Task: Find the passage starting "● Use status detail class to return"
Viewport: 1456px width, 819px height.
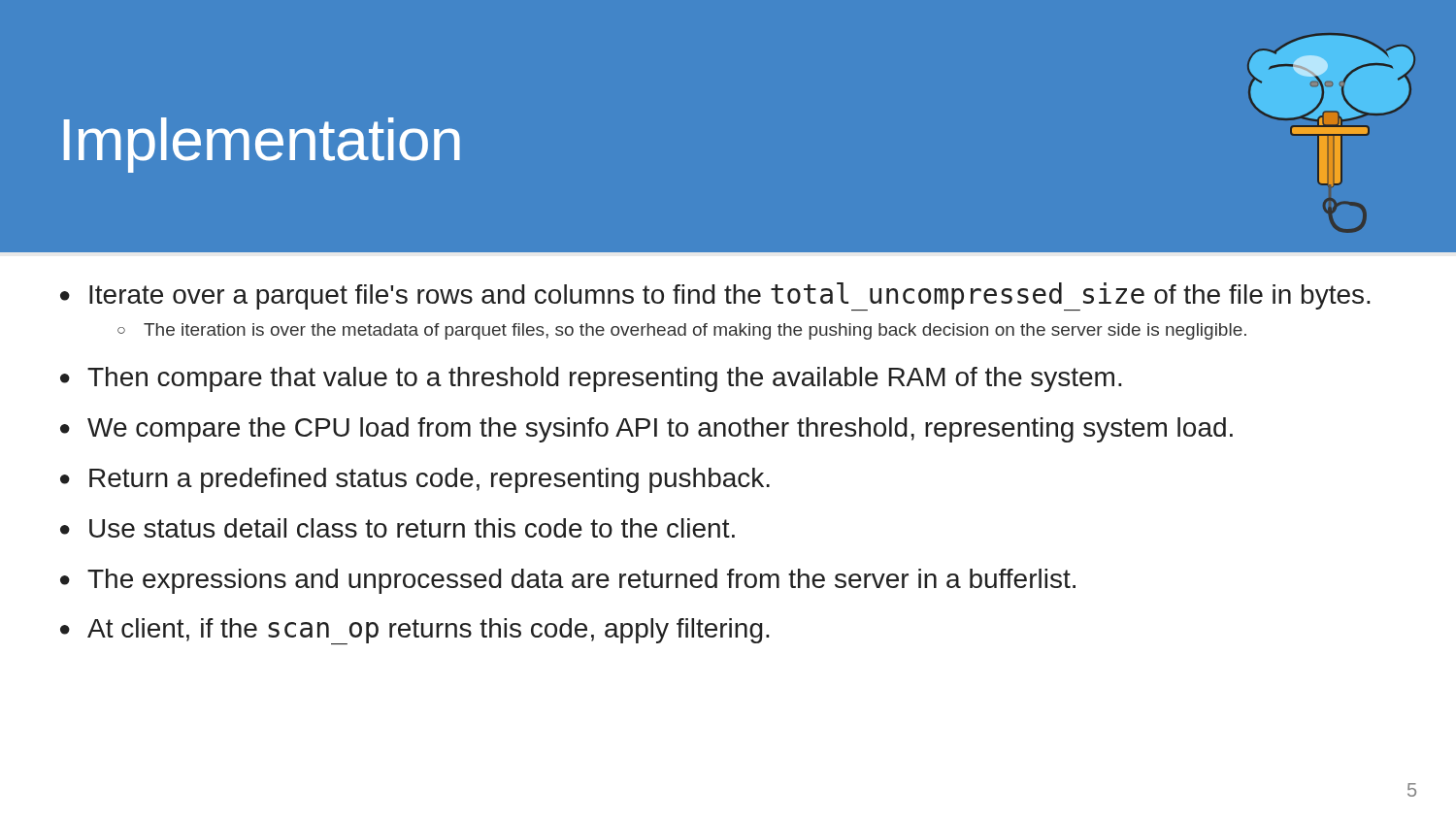Action: (398, 529)
